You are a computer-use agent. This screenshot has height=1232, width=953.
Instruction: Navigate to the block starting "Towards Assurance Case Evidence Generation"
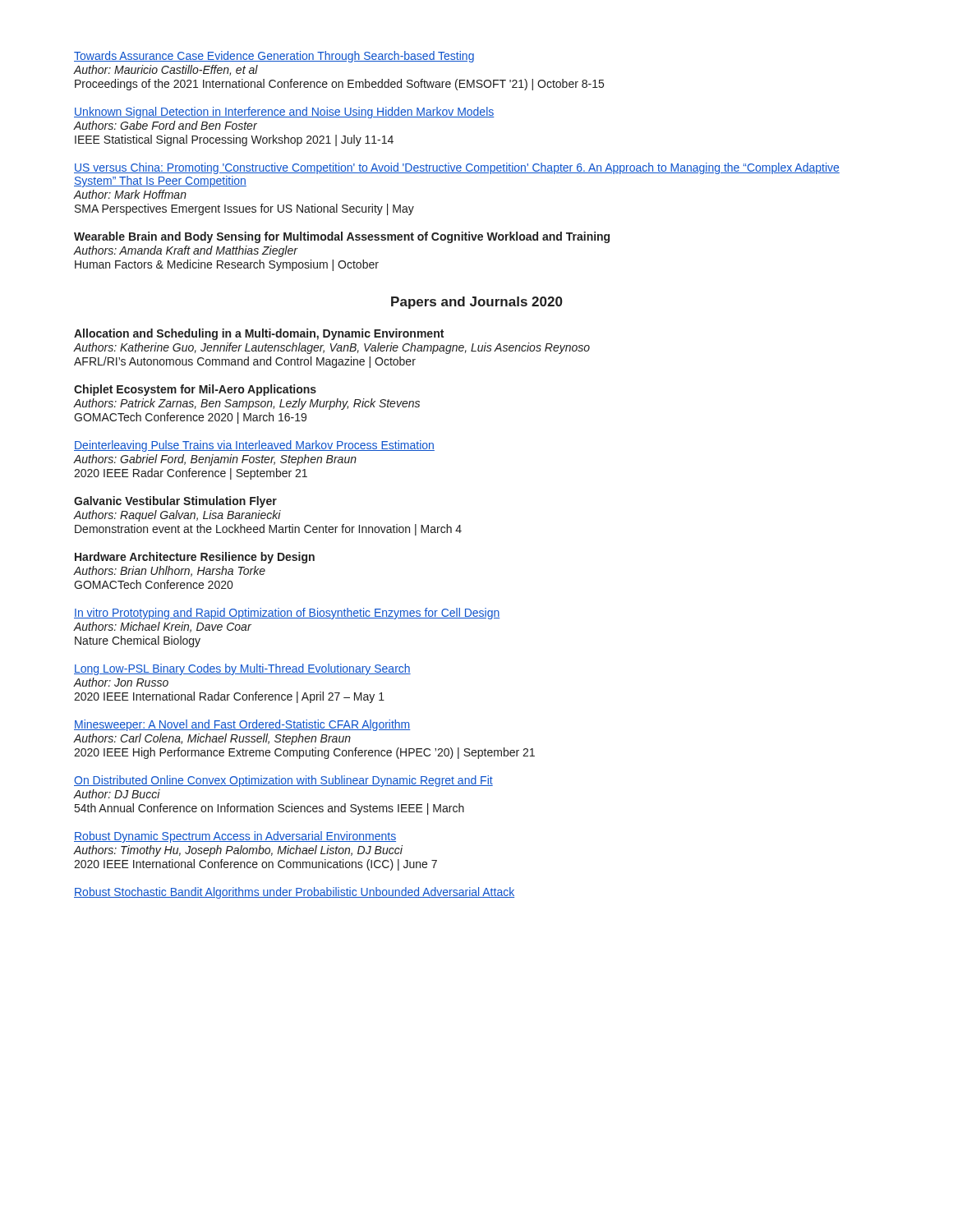point(476,70)
